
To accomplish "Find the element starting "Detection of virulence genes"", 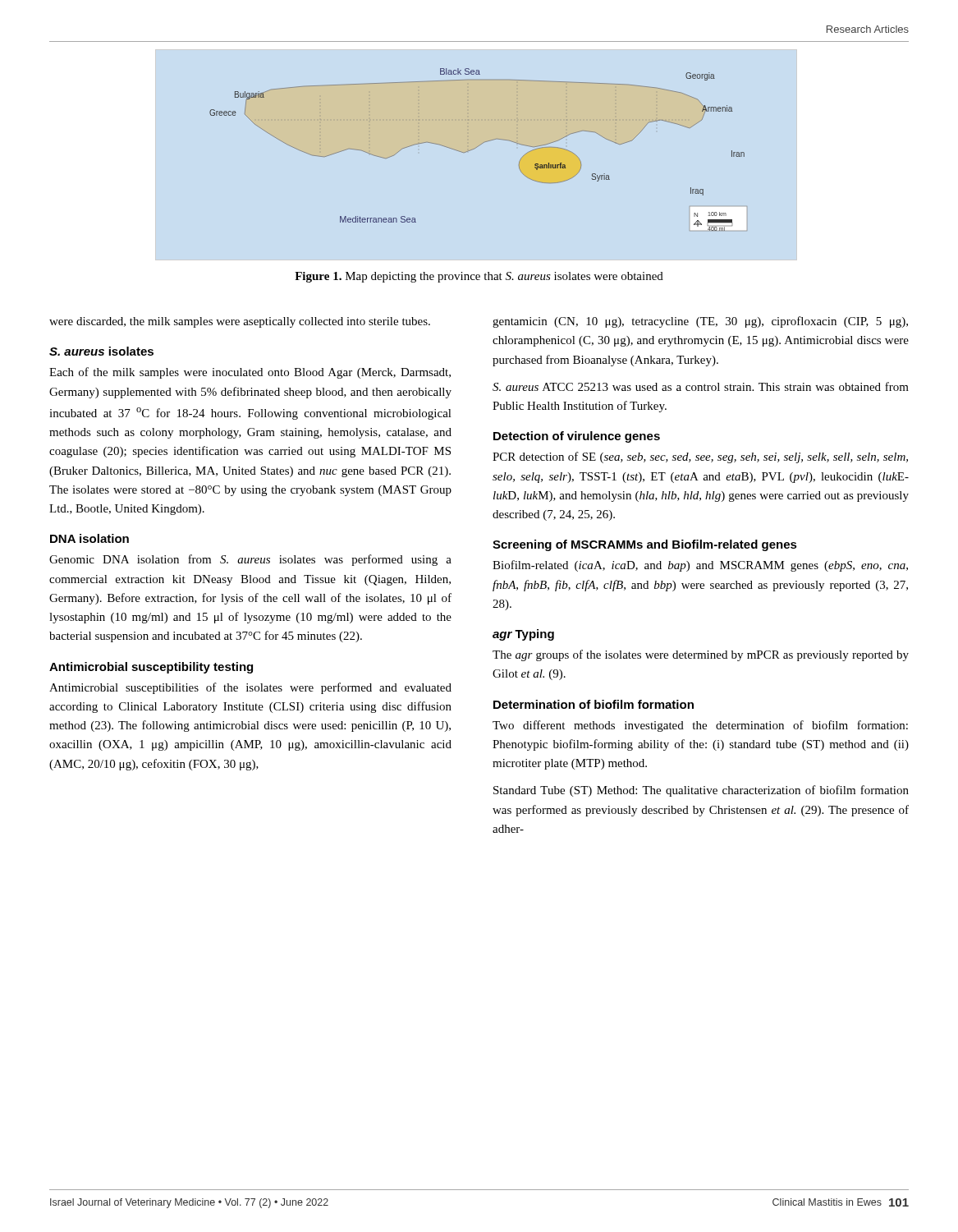I will click(576, 436).
